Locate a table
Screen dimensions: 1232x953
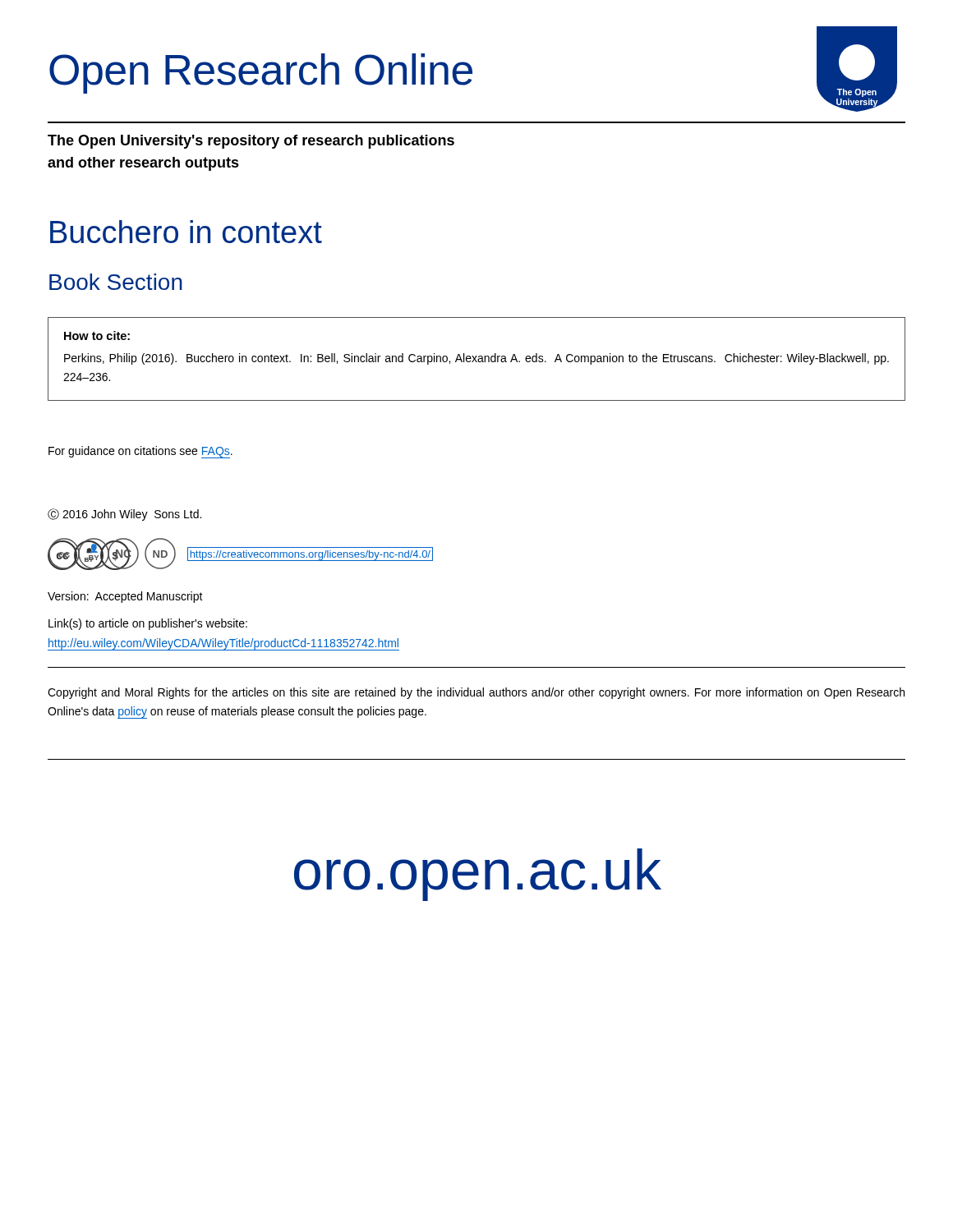coord(476,359)
